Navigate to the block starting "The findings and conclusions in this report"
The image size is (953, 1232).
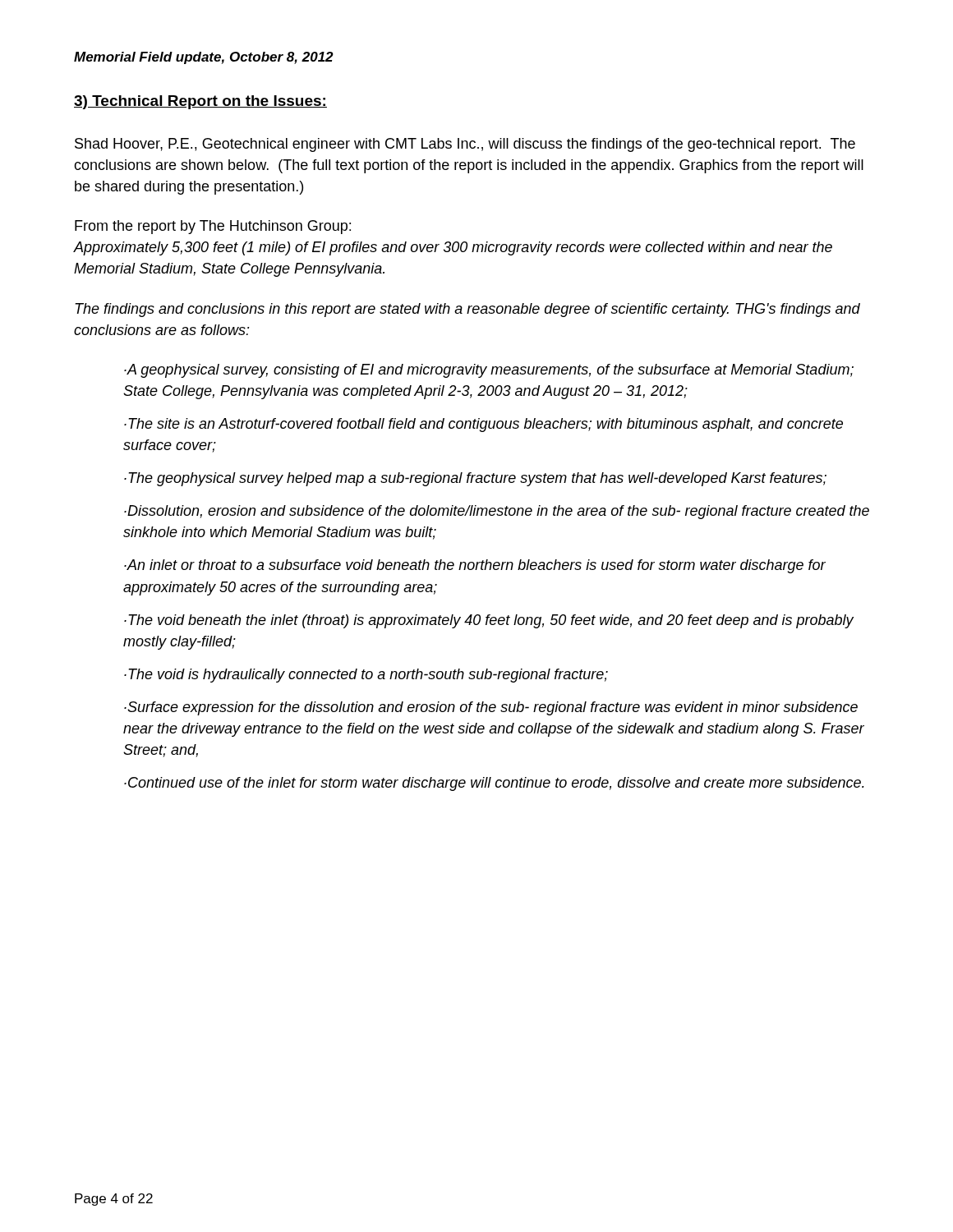[x=467, y=319]
